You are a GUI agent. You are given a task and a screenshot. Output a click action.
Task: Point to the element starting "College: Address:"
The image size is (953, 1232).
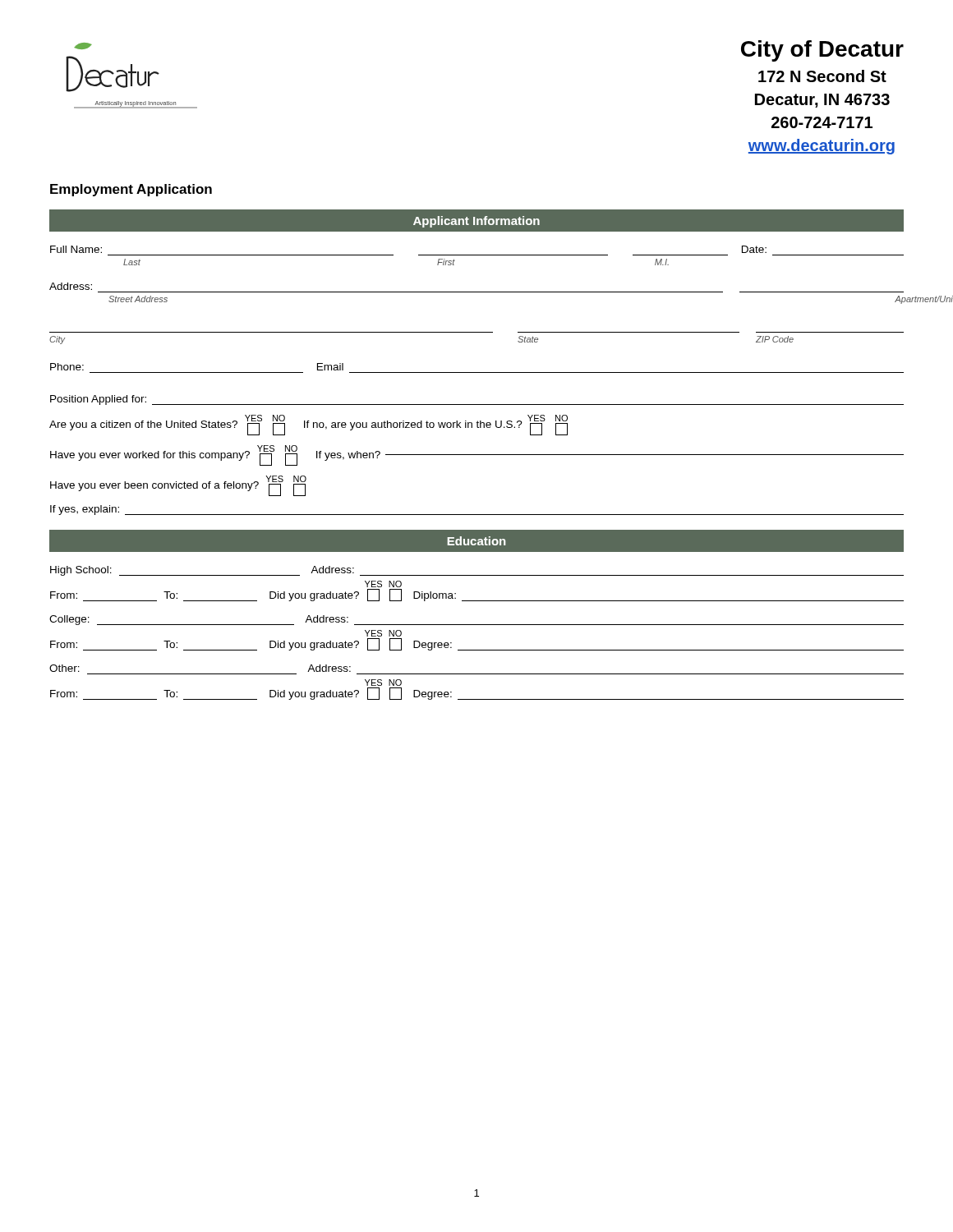click(476, 617)
